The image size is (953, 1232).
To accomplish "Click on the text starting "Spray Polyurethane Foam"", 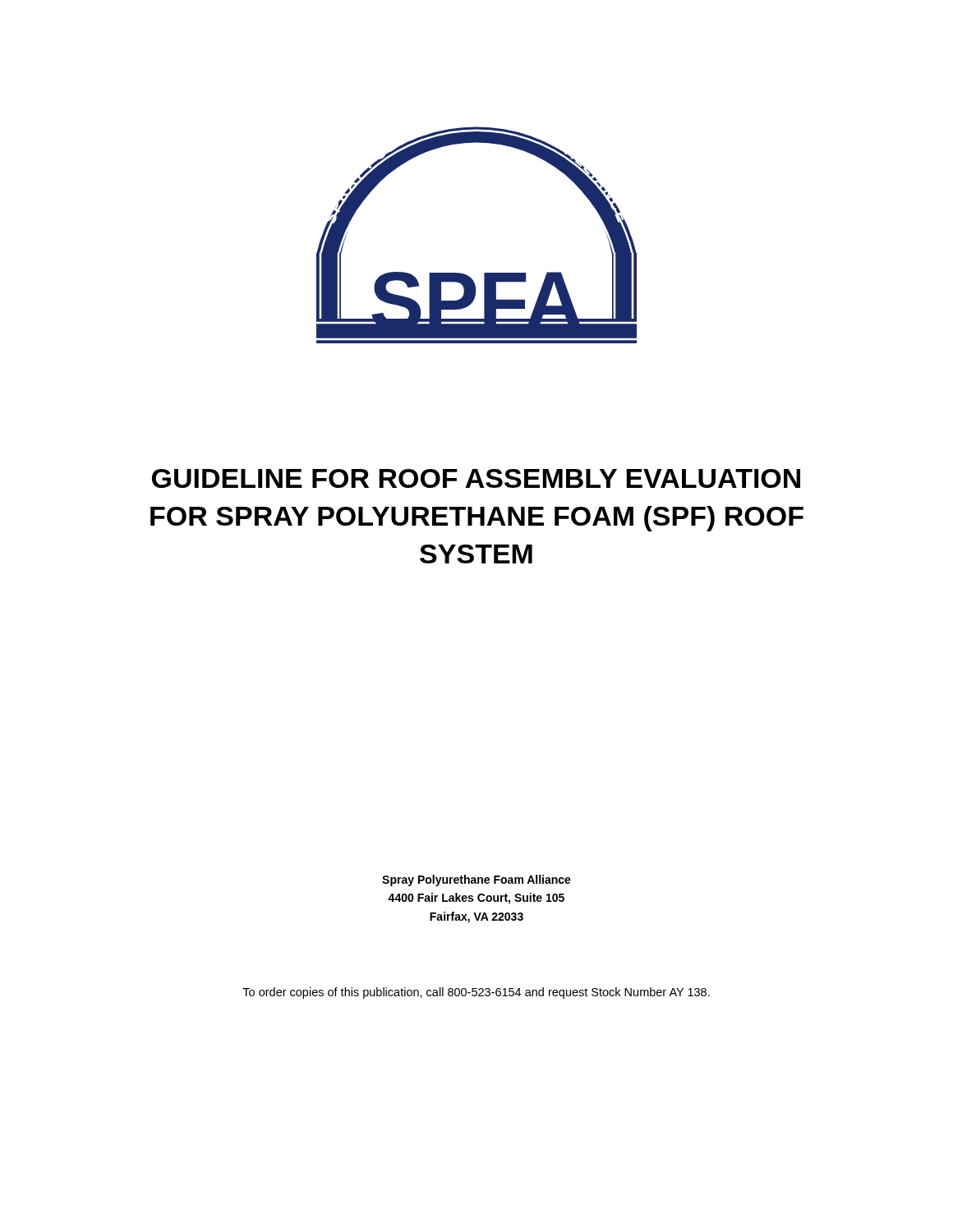I will [x=476, y=898].
